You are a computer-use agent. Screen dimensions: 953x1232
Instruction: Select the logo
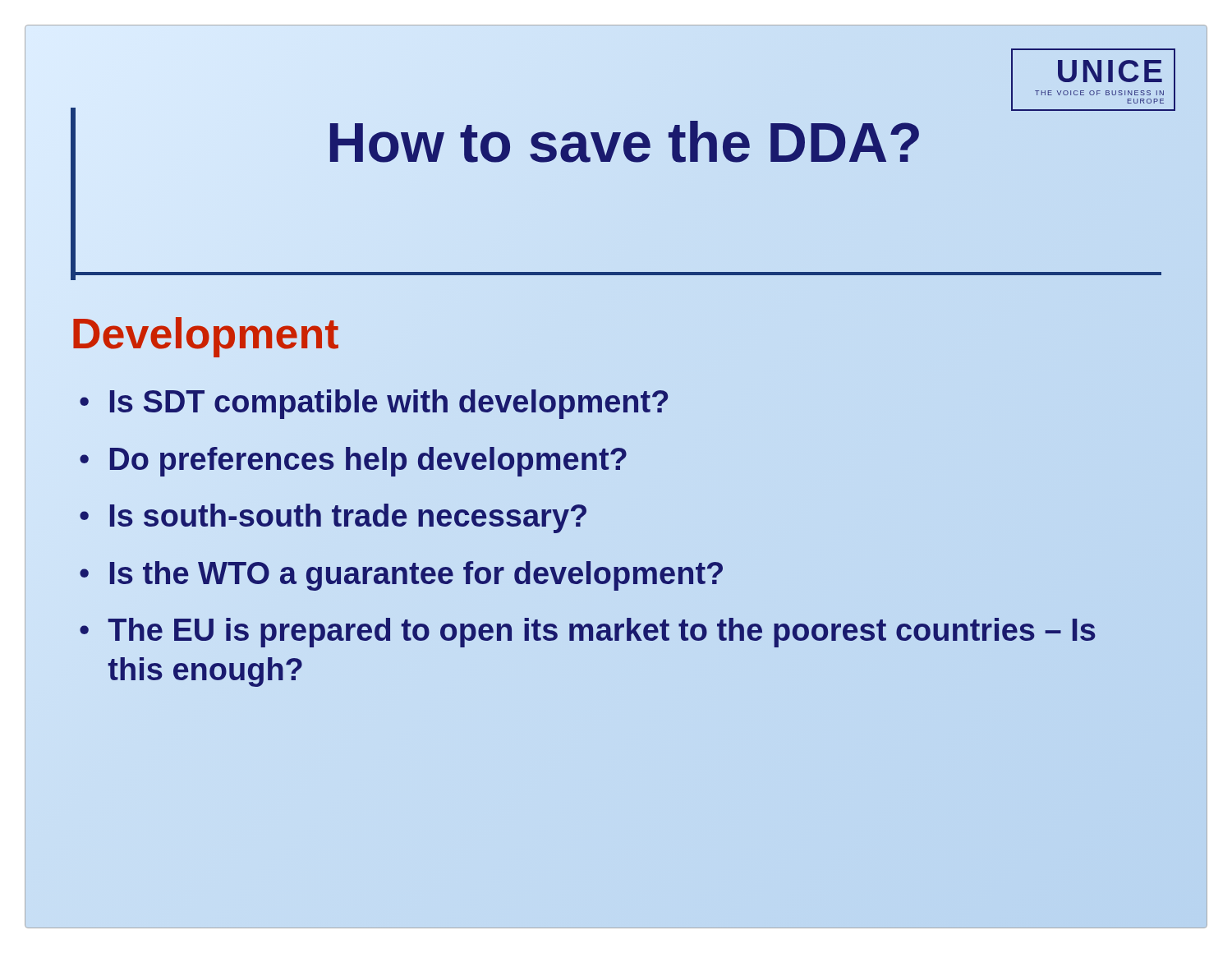pyautogui.click(x=1093, y=80)
